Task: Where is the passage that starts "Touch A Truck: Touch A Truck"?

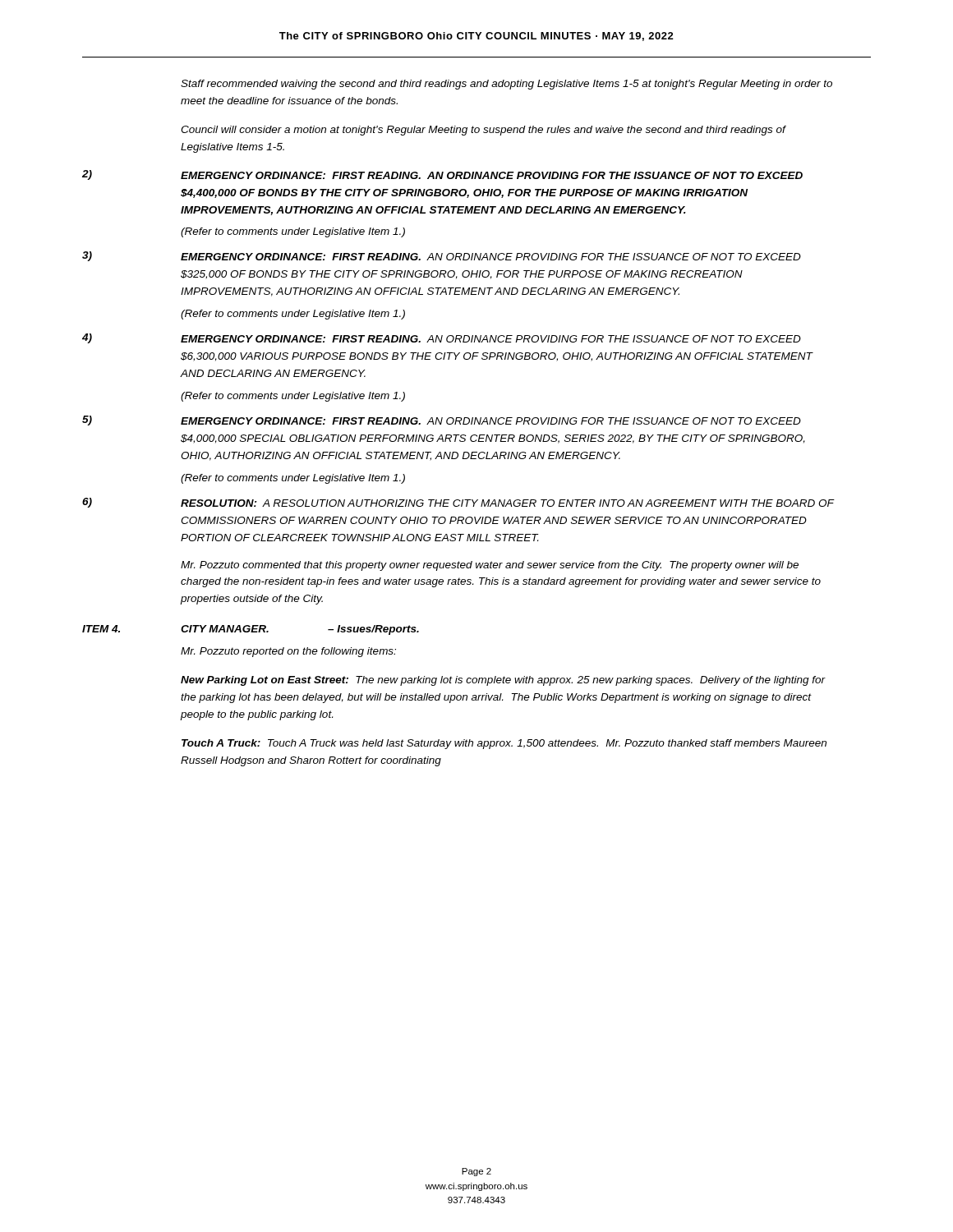Action: click(504, 751)
